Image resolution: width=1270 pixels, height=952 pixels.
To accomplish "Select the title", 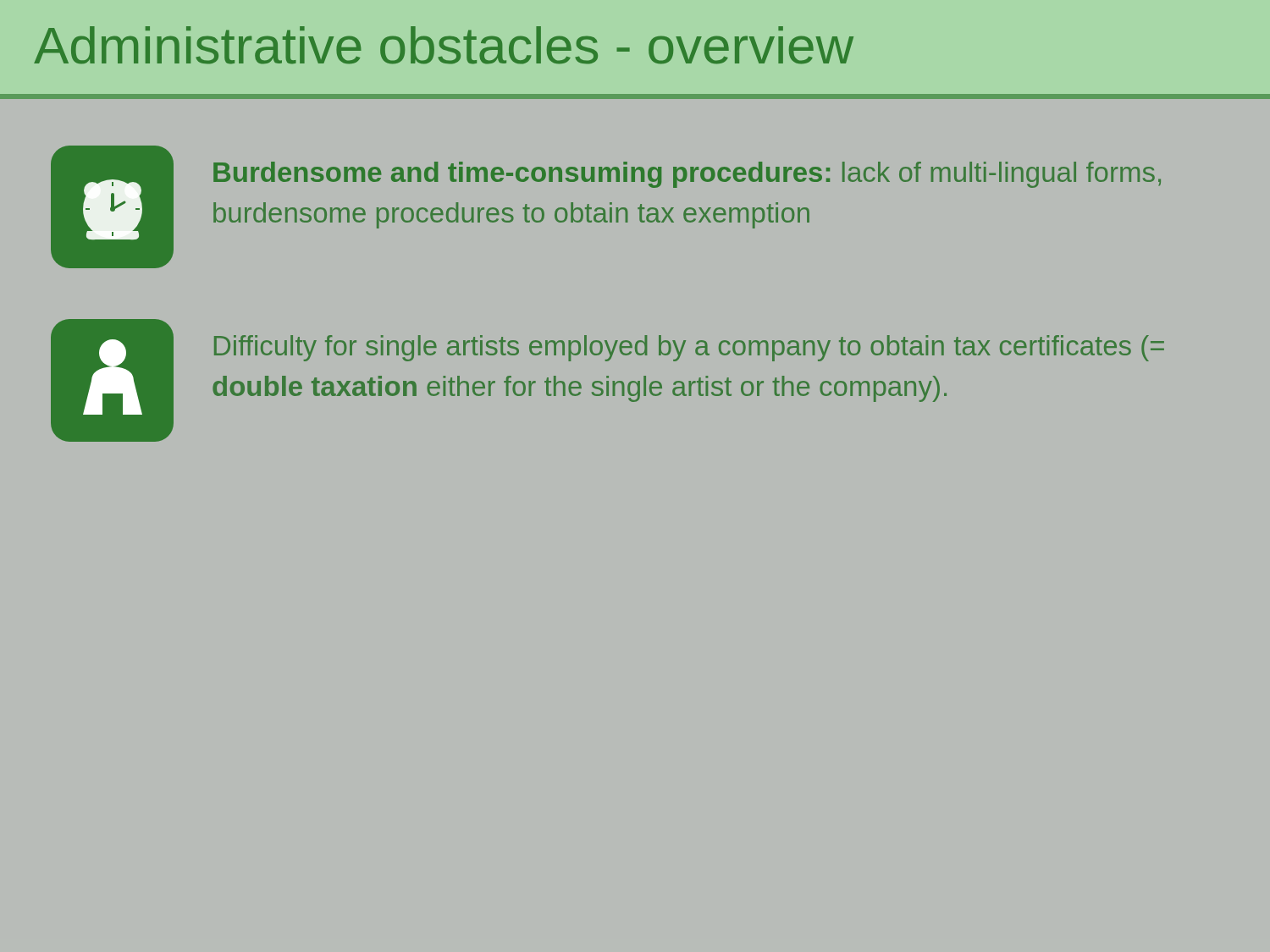I will click(x=635, y=45).
